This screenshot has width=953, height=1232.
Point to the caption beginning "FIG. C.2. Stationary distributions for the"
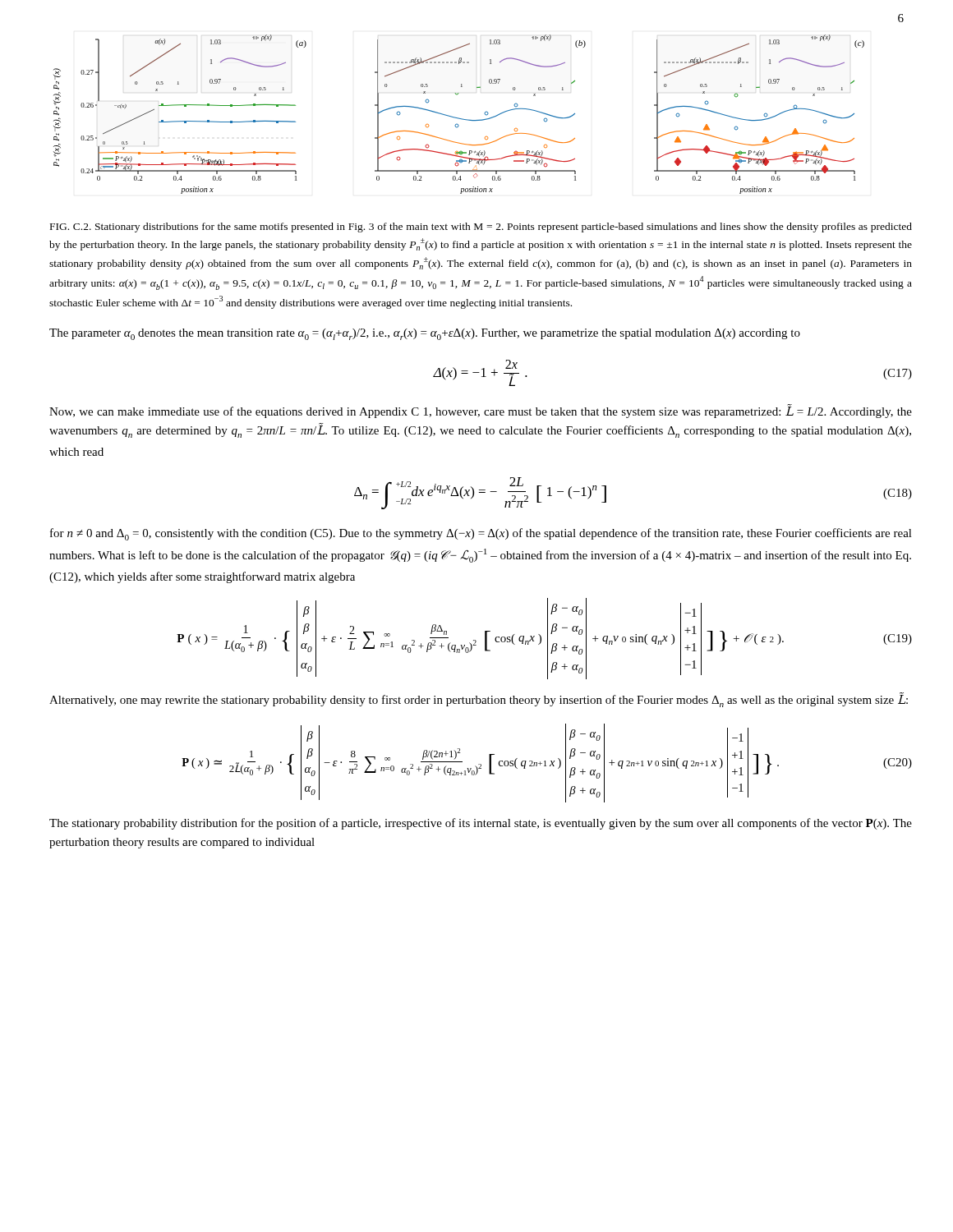[x=481, y=264]
